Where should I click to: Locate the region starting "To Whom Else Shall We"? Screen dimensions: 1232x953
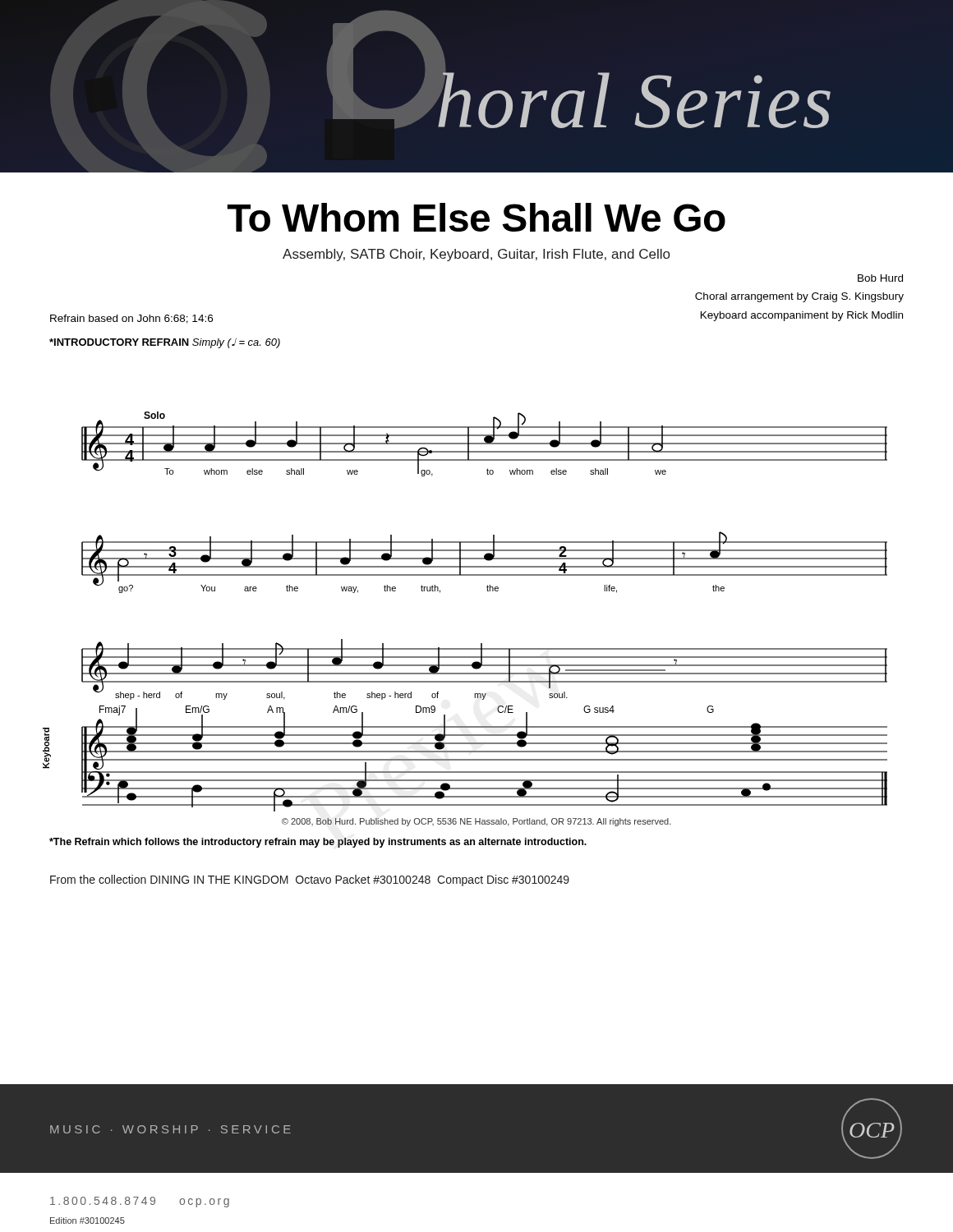pyautogui.click(x=476, y=218)
